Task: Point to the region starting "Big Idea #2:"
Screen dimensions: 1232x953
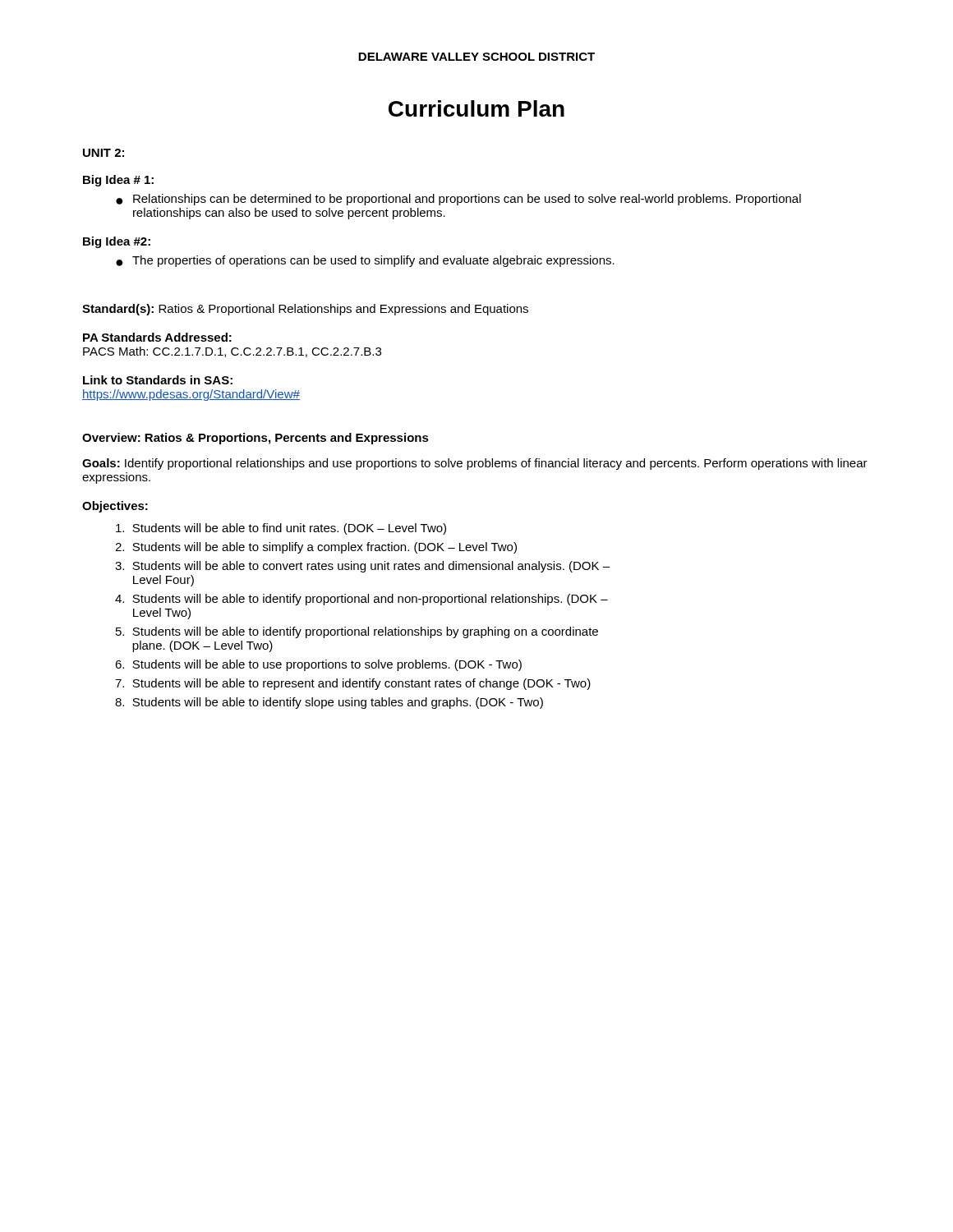Action: pyautogui.click(x=117, y=241)
